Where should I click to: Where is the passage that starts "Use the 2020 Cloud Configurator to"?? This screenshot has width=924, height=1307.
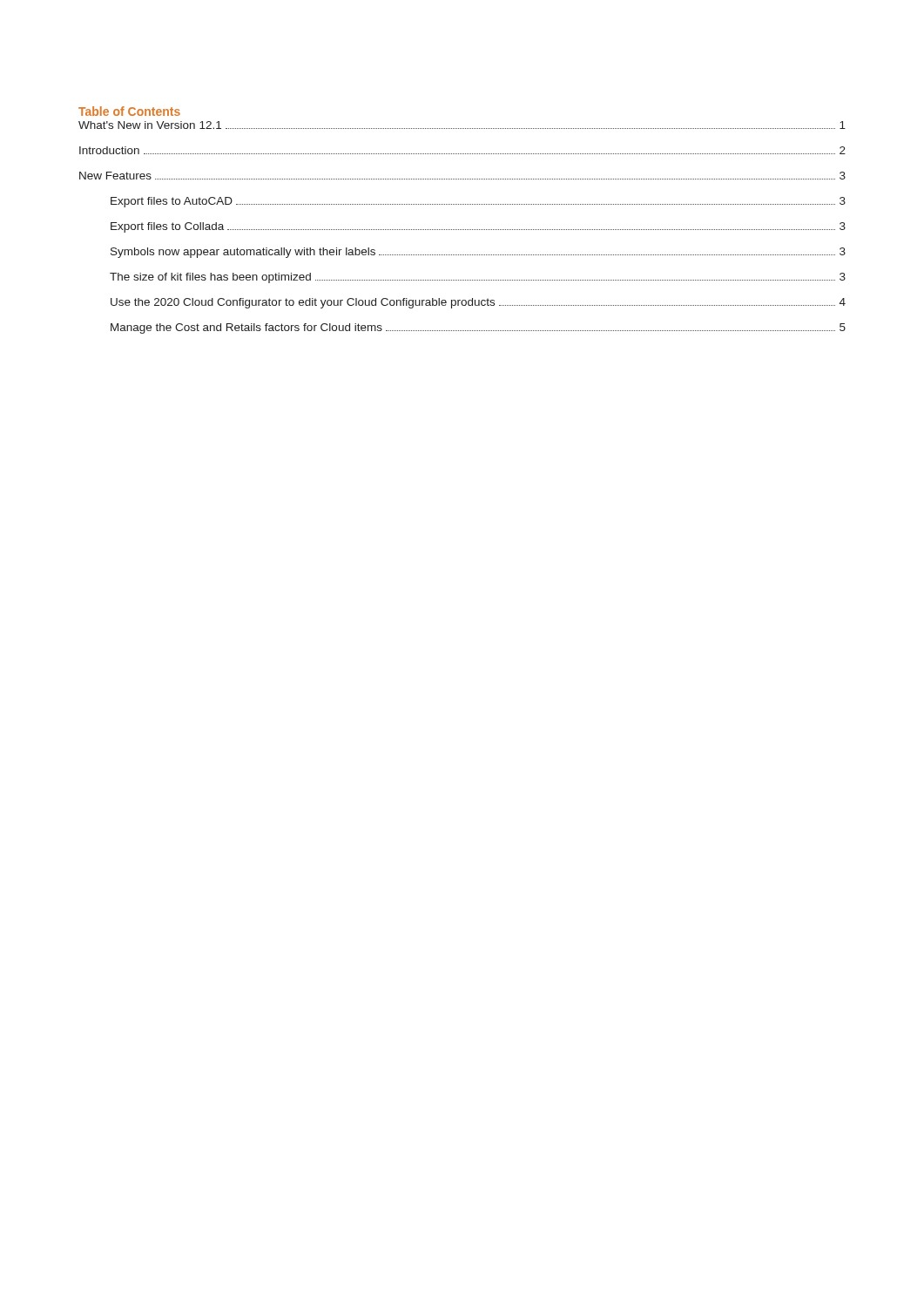pos(478,302)
